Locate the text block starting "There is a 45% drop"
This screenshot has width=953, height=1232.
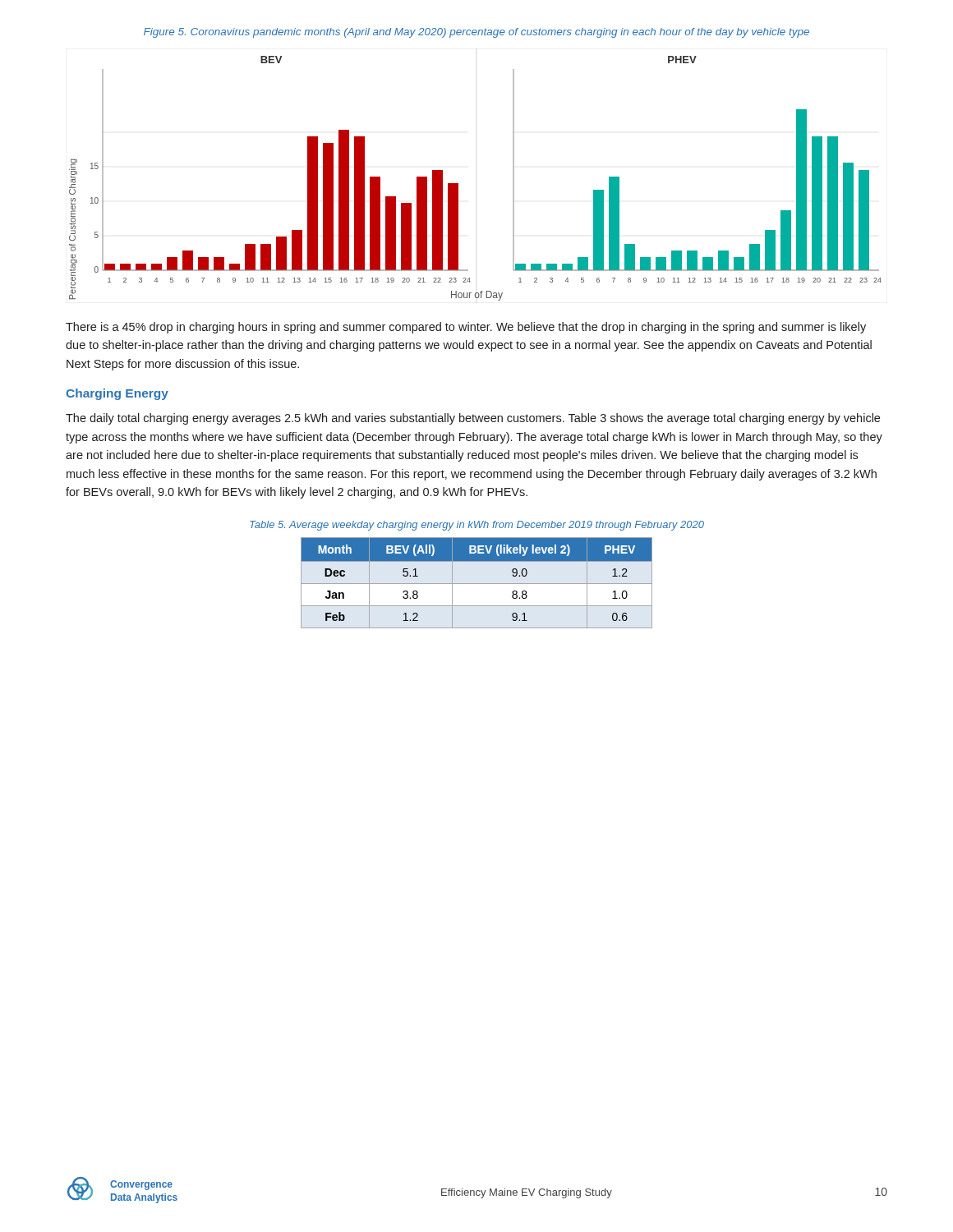tap(469, 345)
